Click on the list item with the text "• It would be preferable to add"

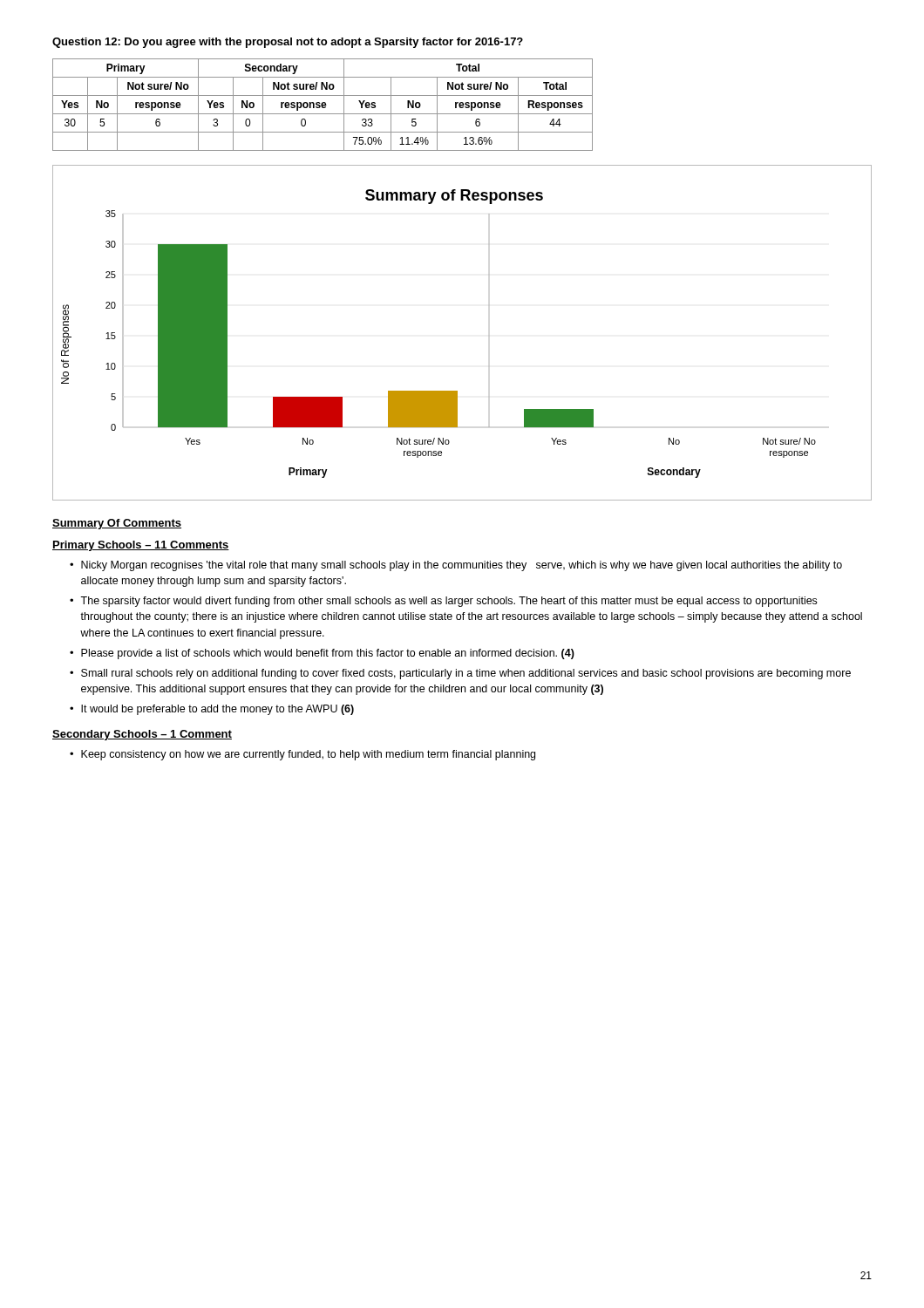pos(212,709)
